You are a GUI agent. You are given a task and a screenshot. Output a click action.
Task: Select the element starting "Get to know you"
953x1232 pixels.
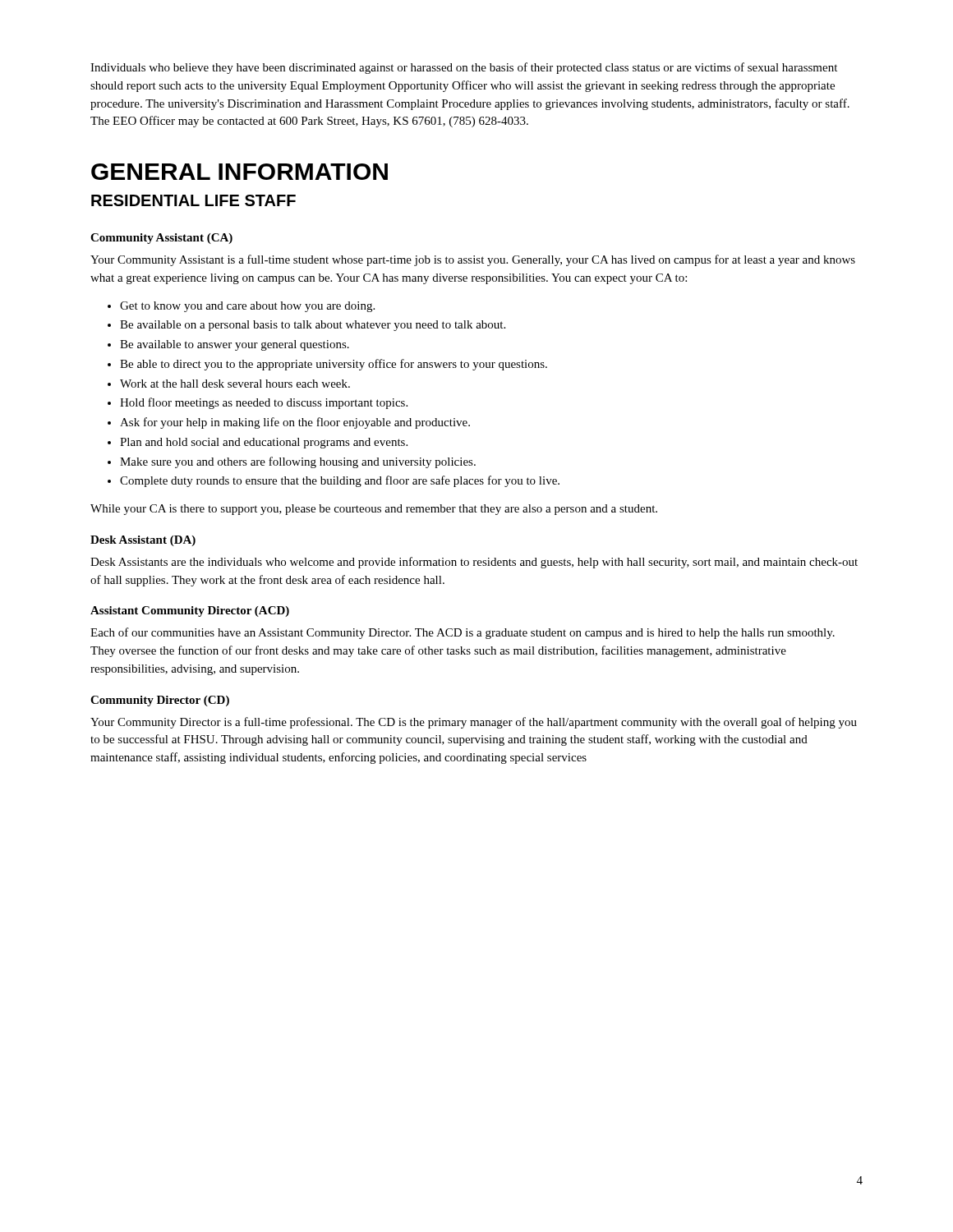coord(241,307)
